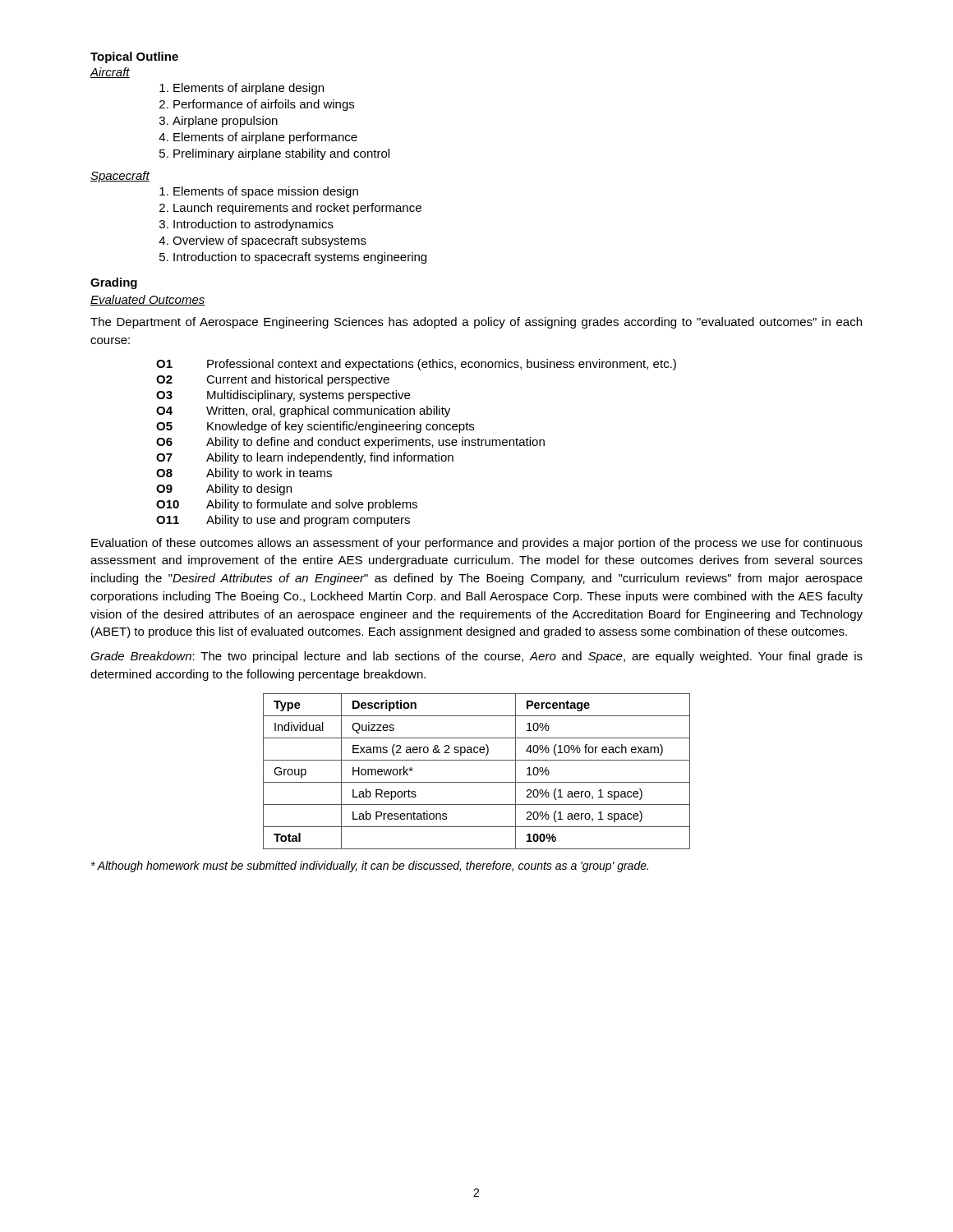Click on the element starting "The Department of Aerospace Engineering"
The height and width of the screenshot is (1232, 953).
point(476,330)
